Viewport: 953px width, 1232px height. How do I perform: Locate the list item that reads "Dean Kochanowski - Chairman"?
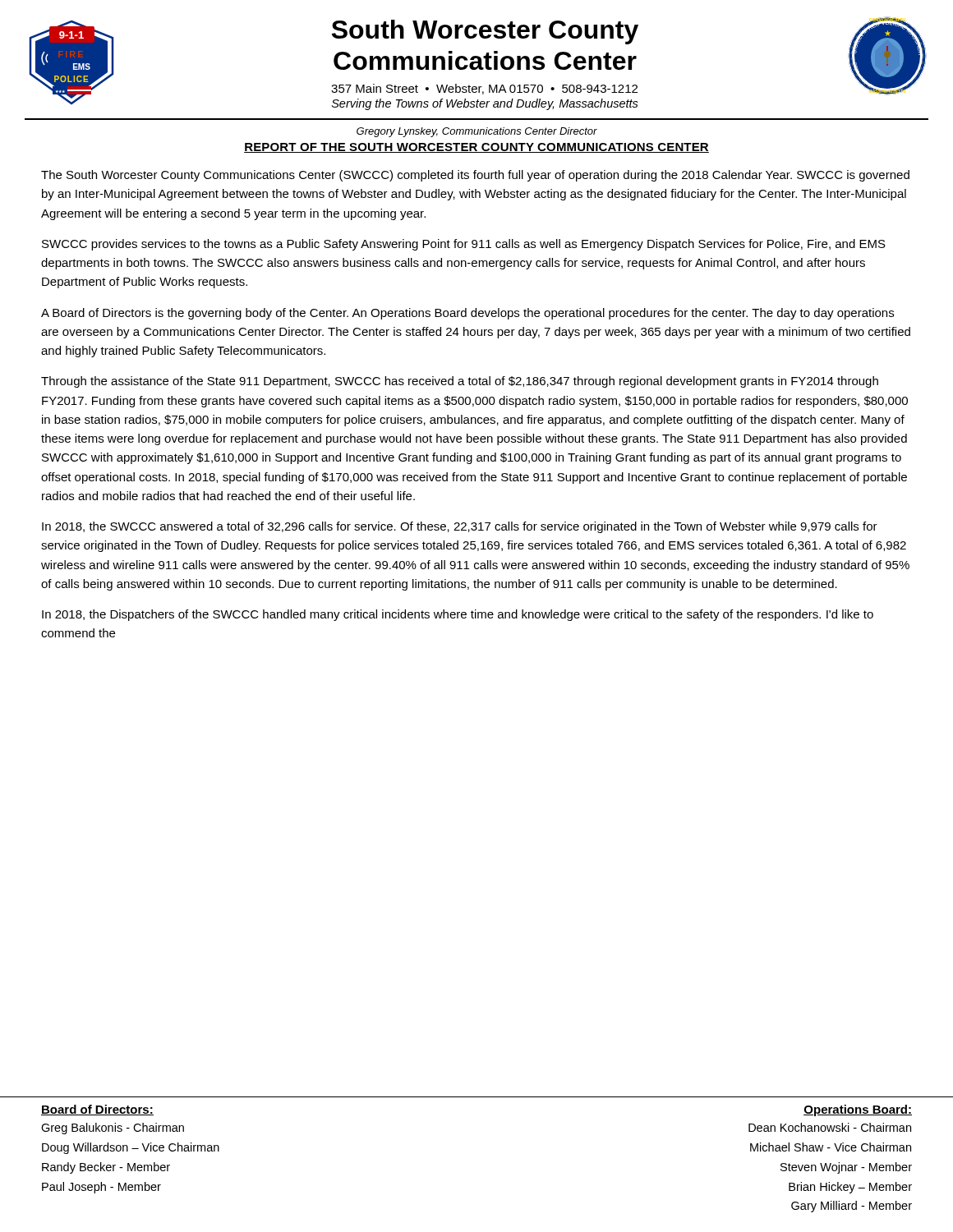830,1128
